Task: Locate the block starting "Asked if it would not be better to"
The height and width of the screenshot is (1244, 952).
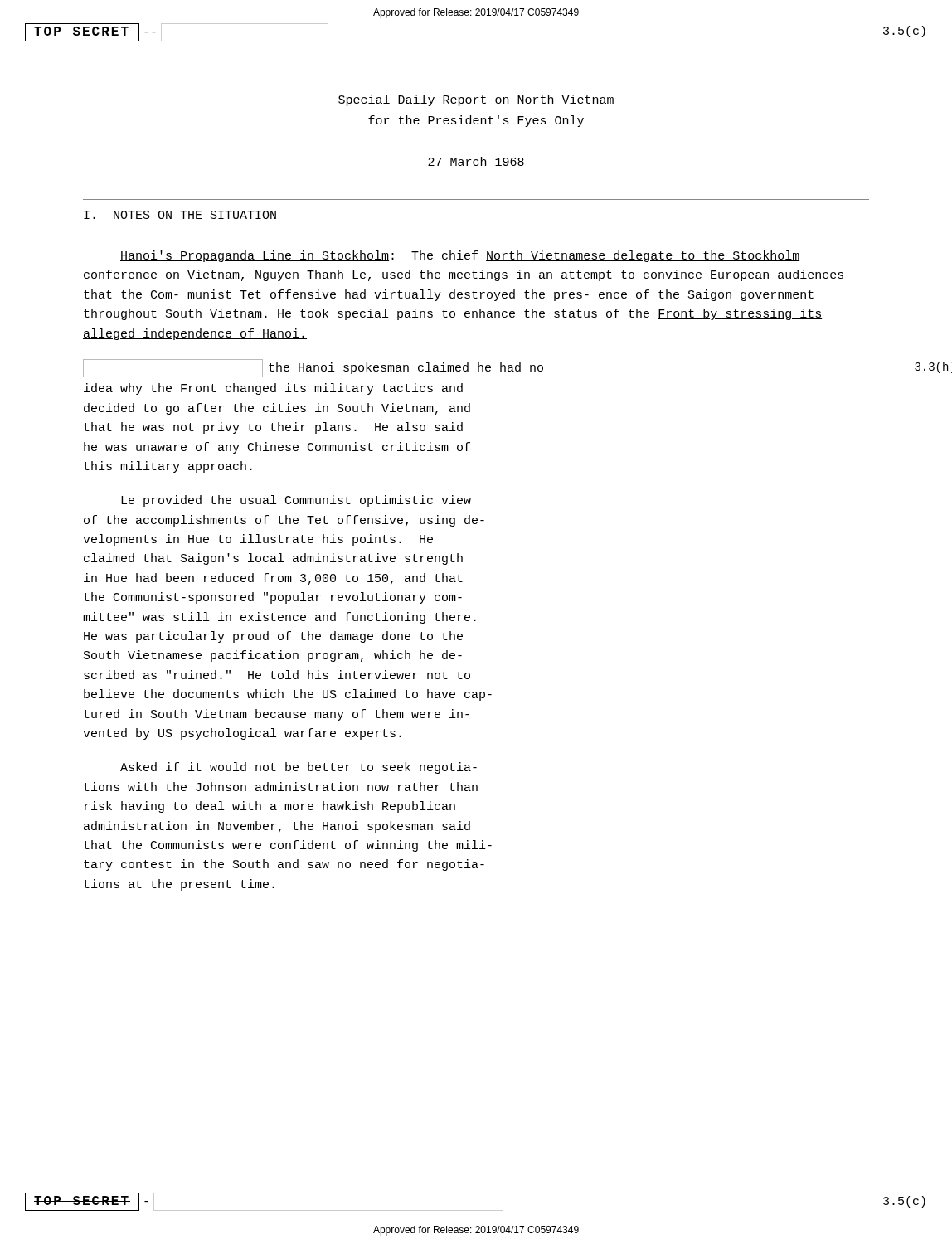Action: [288, 827]
